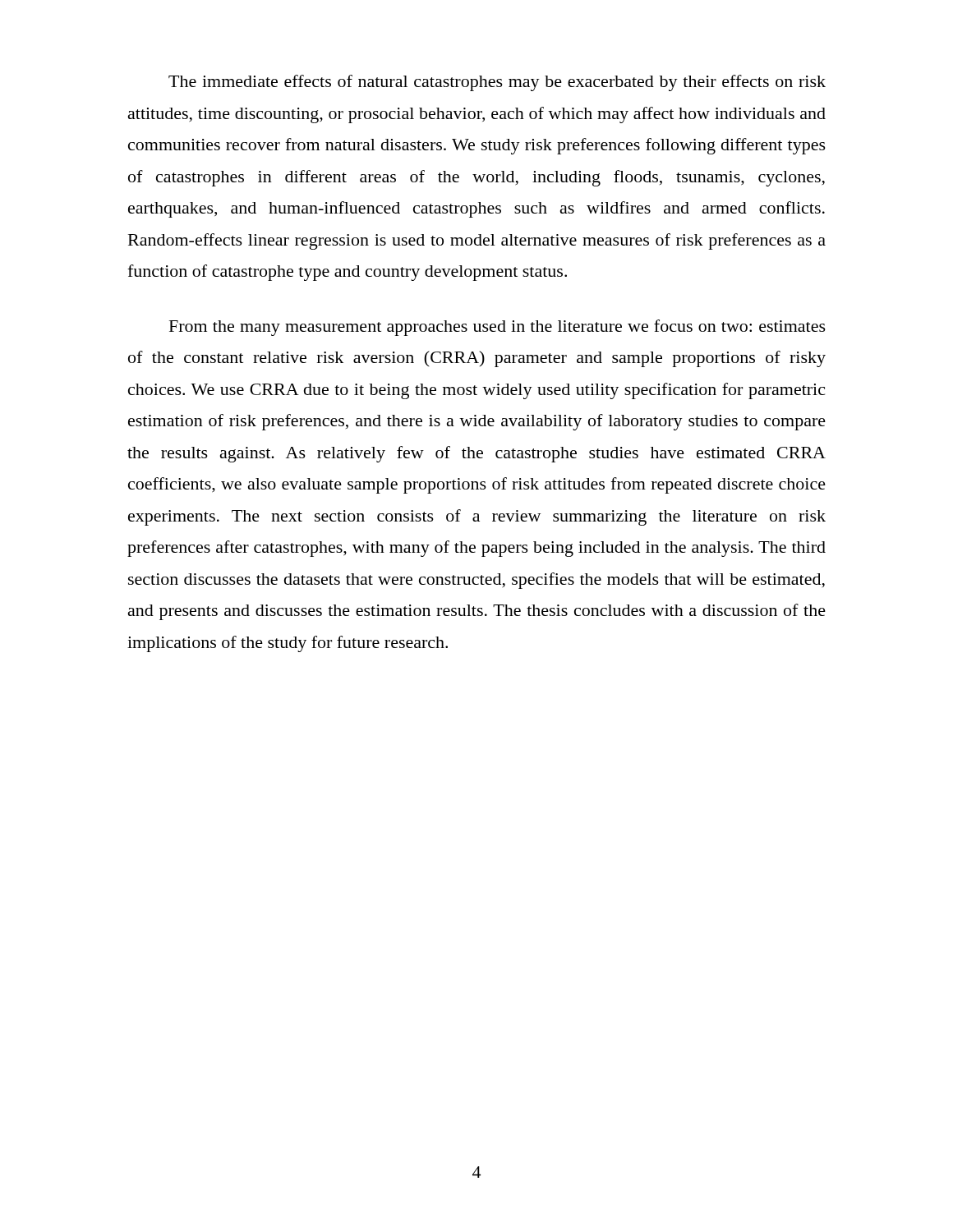The width and height of the screenshot is (953, 1232).
Task: Find the text block starting "From the many measurement approaches used in the"
Action: click(476, 483)
